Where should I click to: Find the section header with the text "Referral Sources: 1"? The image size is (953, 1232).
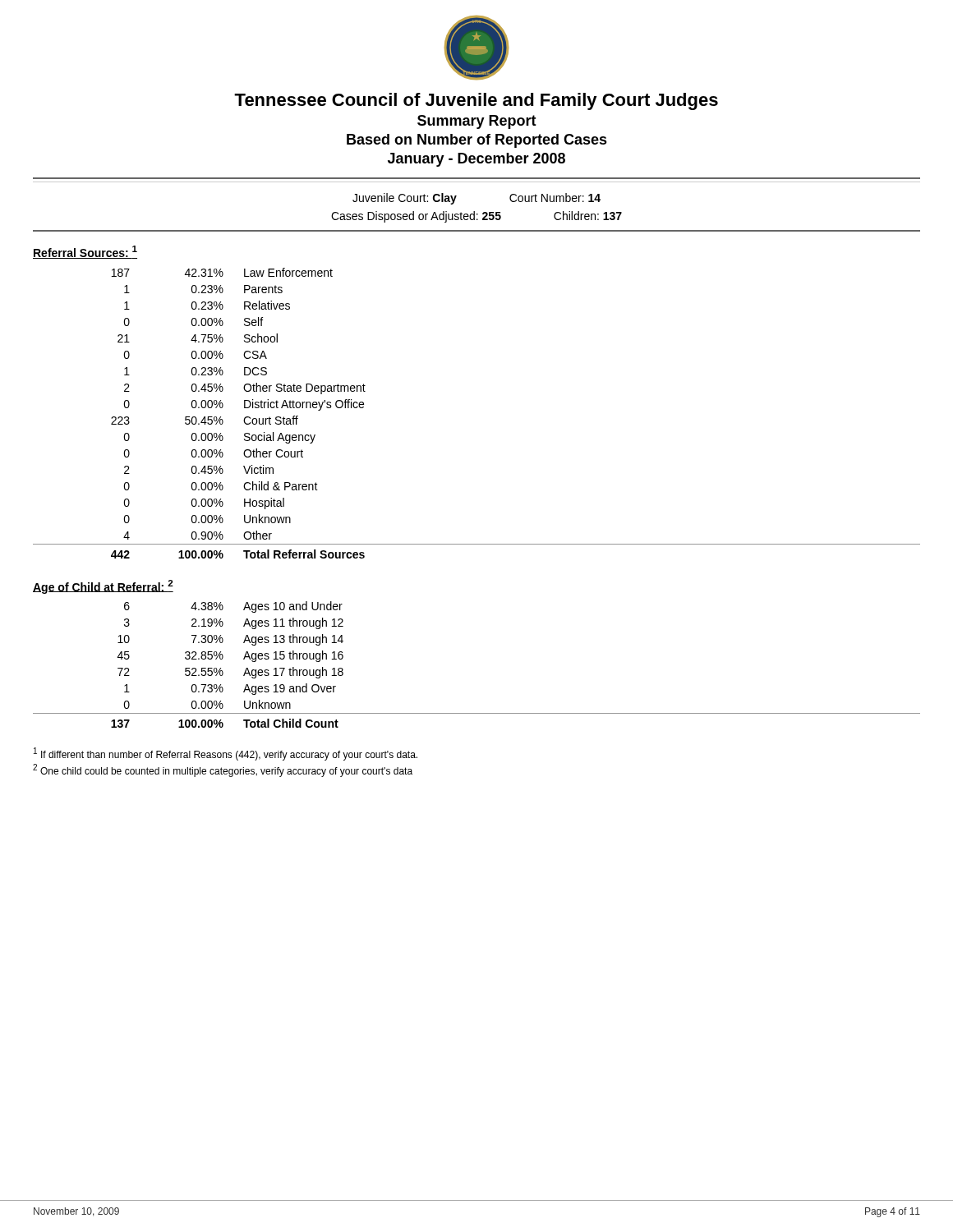[x=85, y=251]
